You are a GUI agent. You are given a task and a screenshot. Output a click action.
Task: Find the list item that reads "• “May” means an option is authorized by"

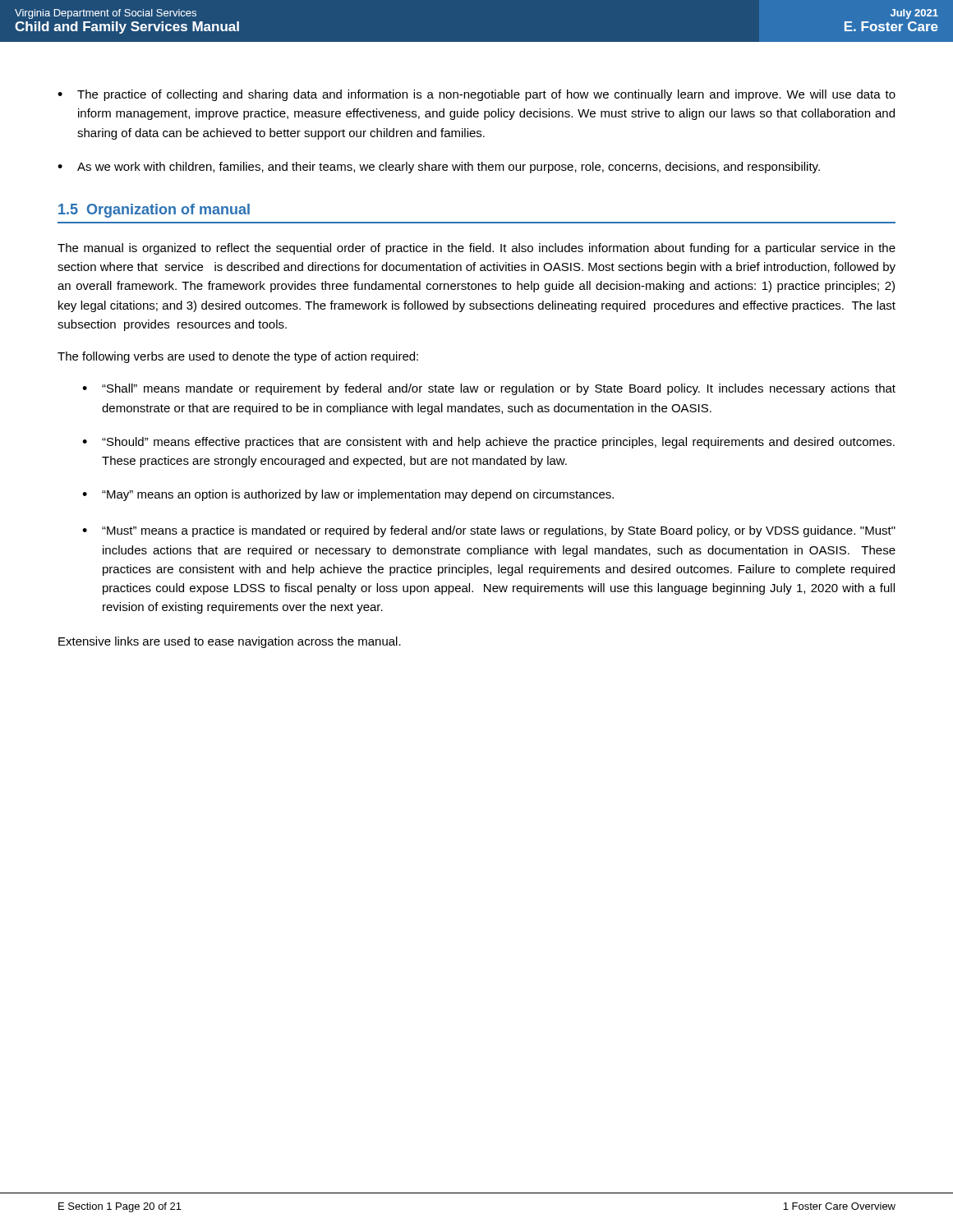click(489, 495)
